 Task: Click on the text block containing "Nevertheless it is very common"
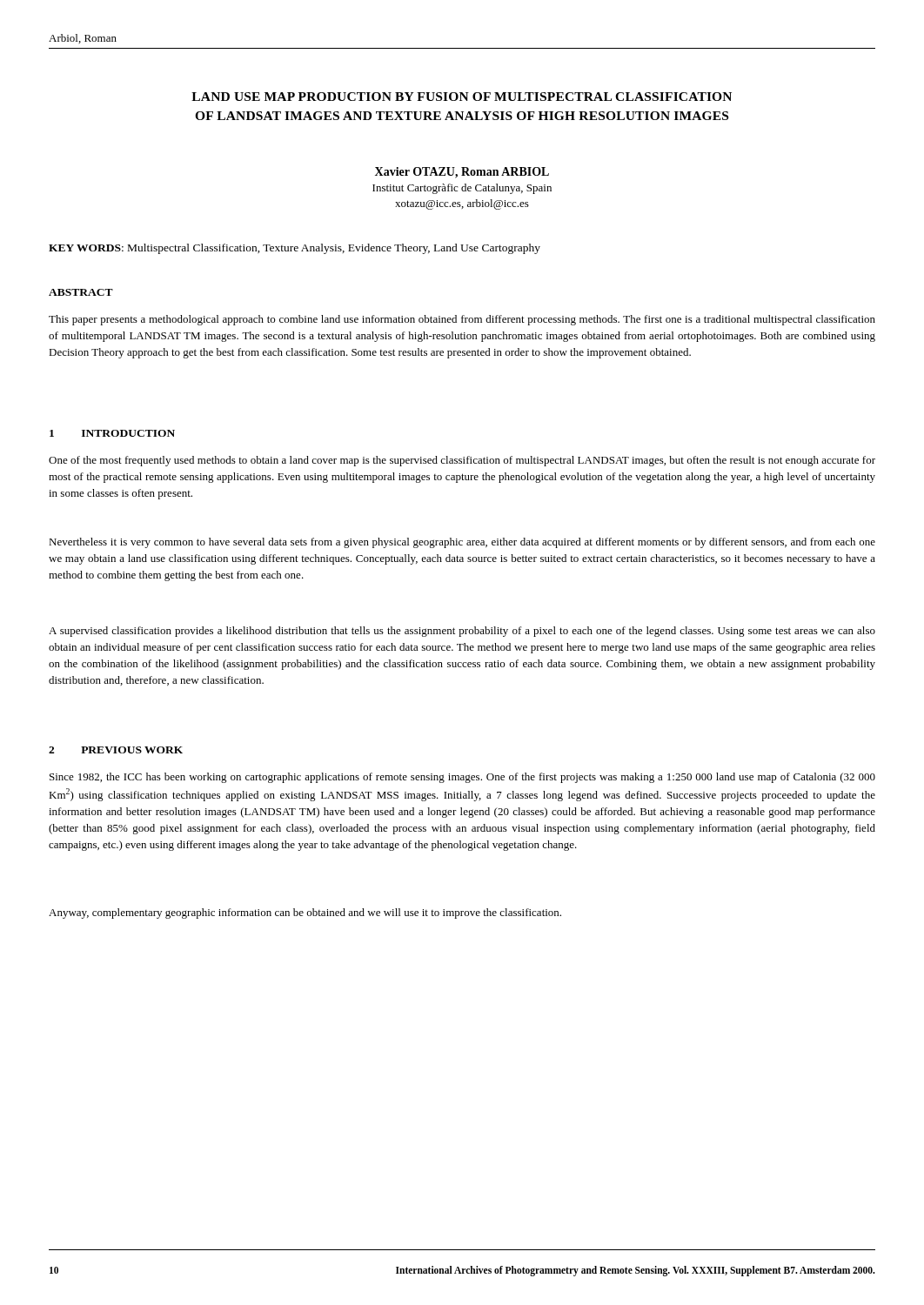(x=462, y=559)
